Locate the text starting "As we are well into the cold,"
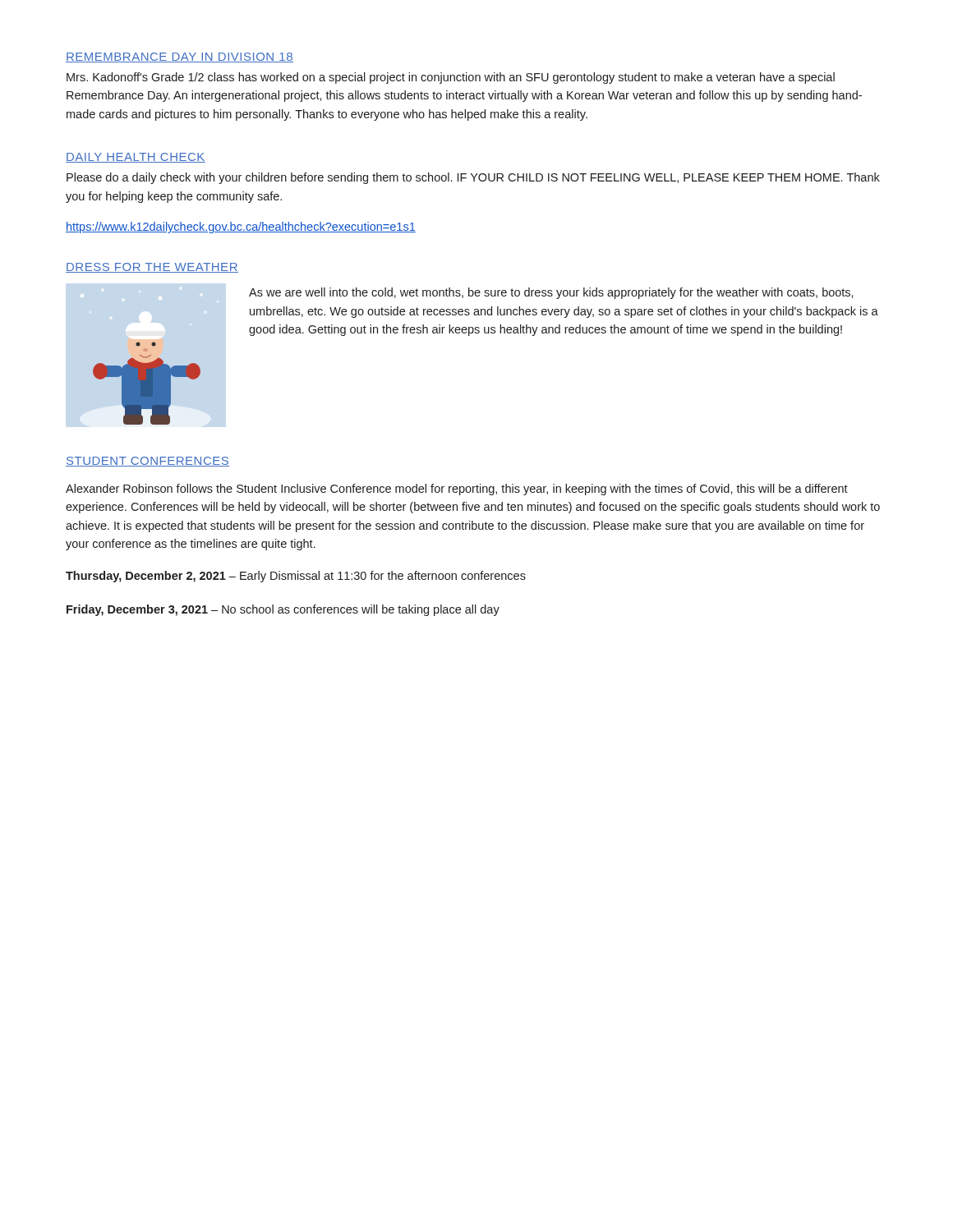This screenshot has height=1232, width=953. click(x=568, y=311)
